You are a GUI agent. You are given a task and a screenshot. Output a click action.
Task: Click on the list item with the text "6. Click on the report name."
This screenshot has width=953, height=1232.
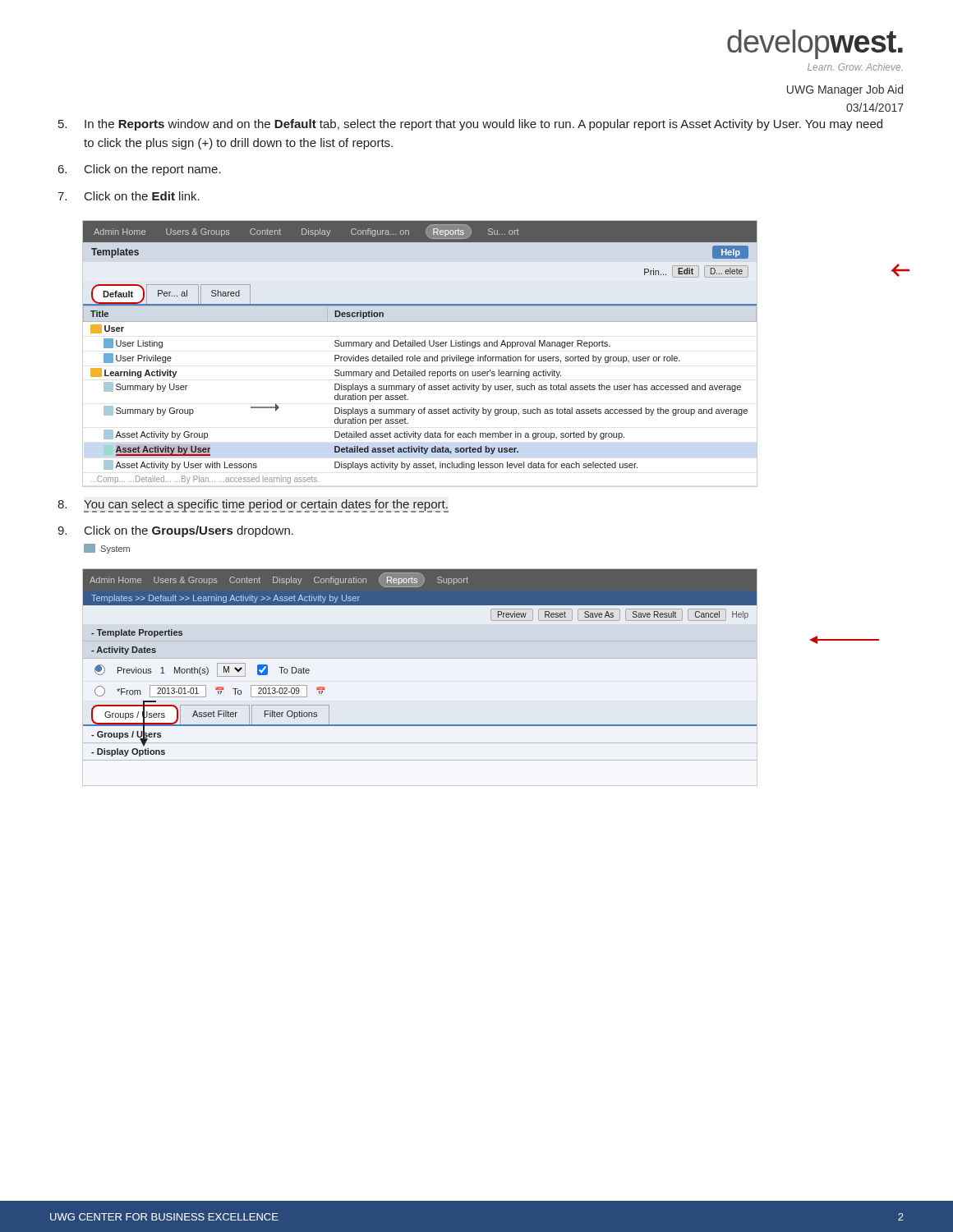[140, 170]
